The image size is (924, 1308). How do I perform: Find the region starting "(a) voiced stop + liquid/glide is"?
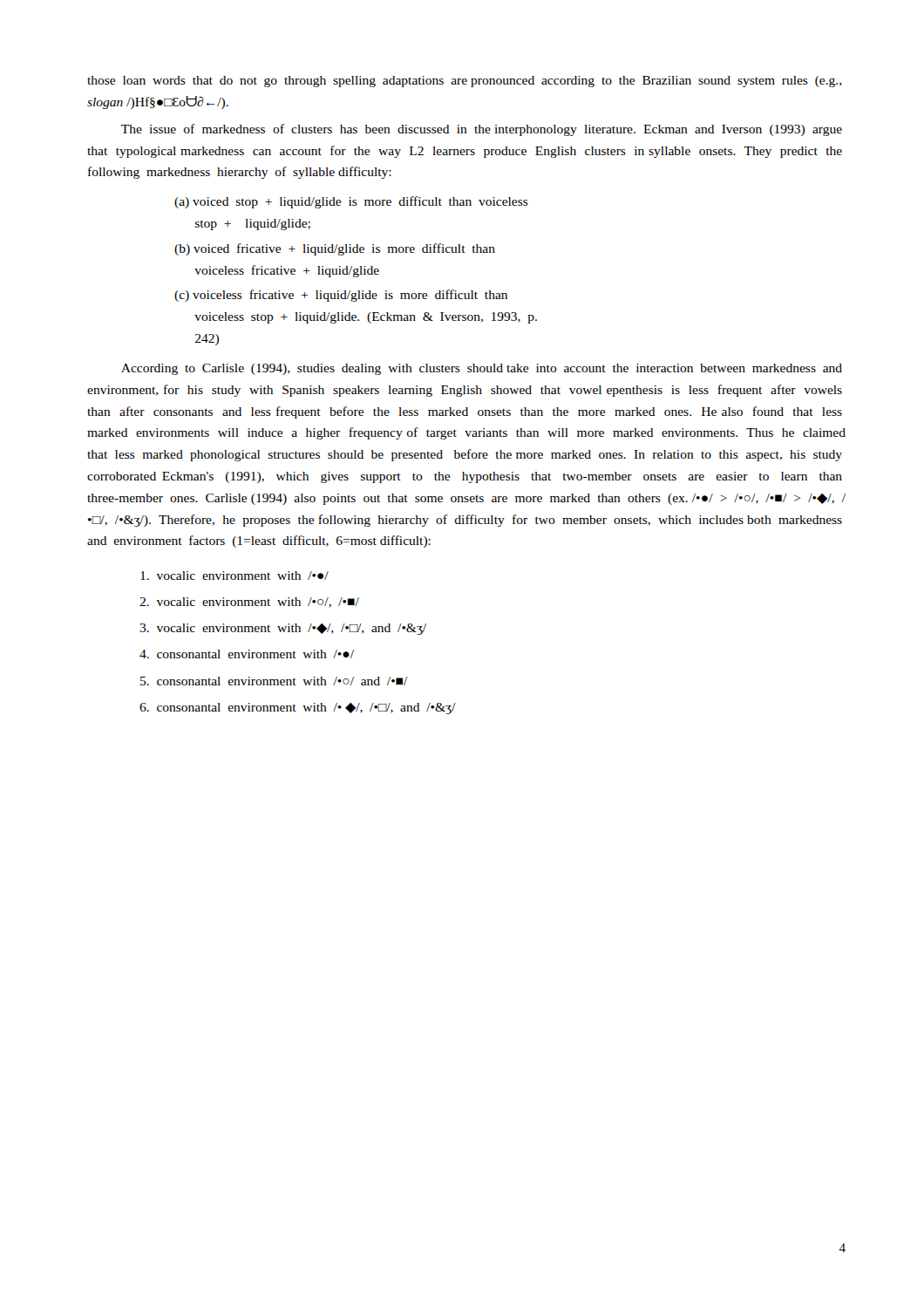(351, 212)
